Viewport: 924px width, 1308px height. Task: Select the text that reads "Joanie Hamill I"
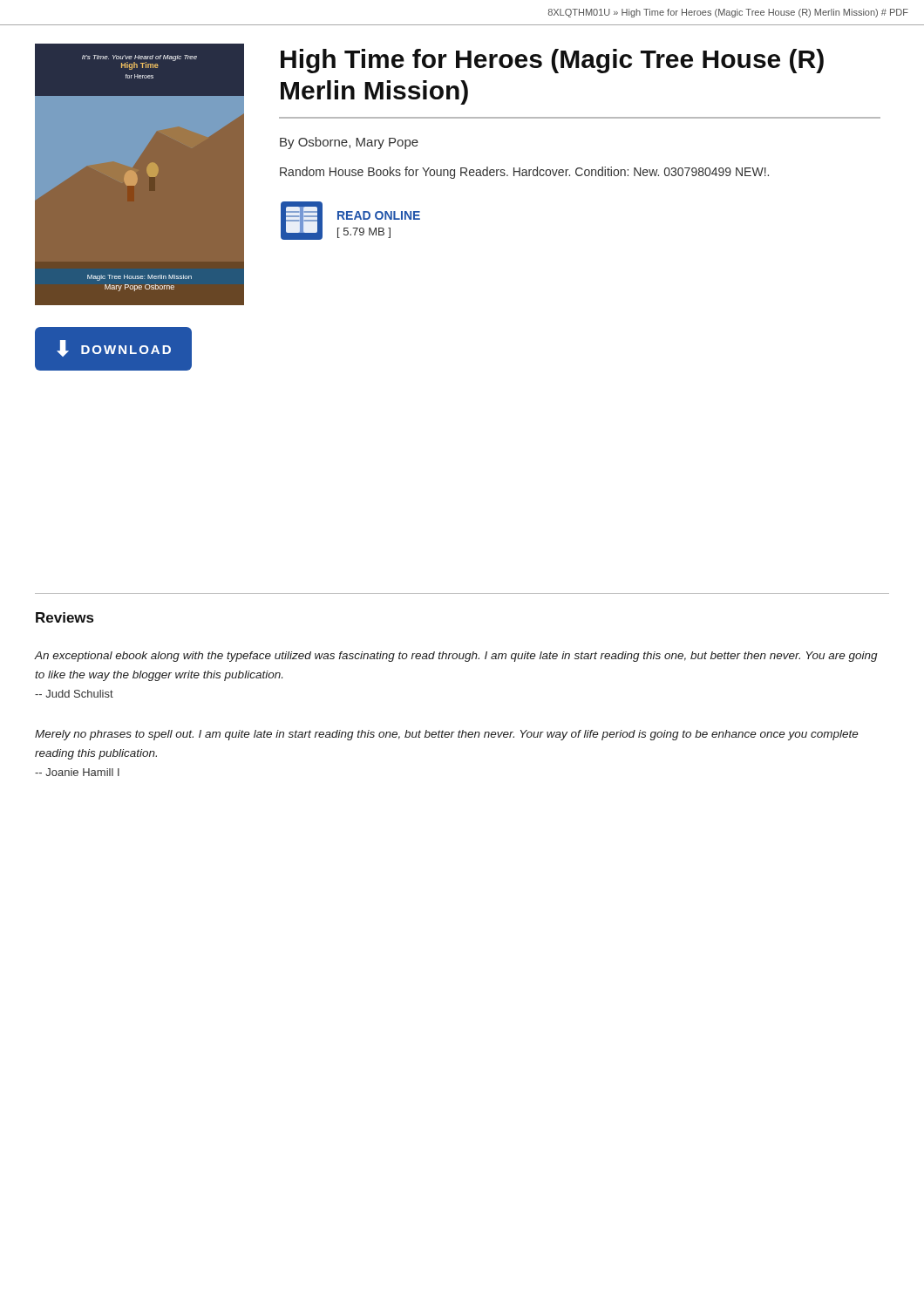point(77,773)
